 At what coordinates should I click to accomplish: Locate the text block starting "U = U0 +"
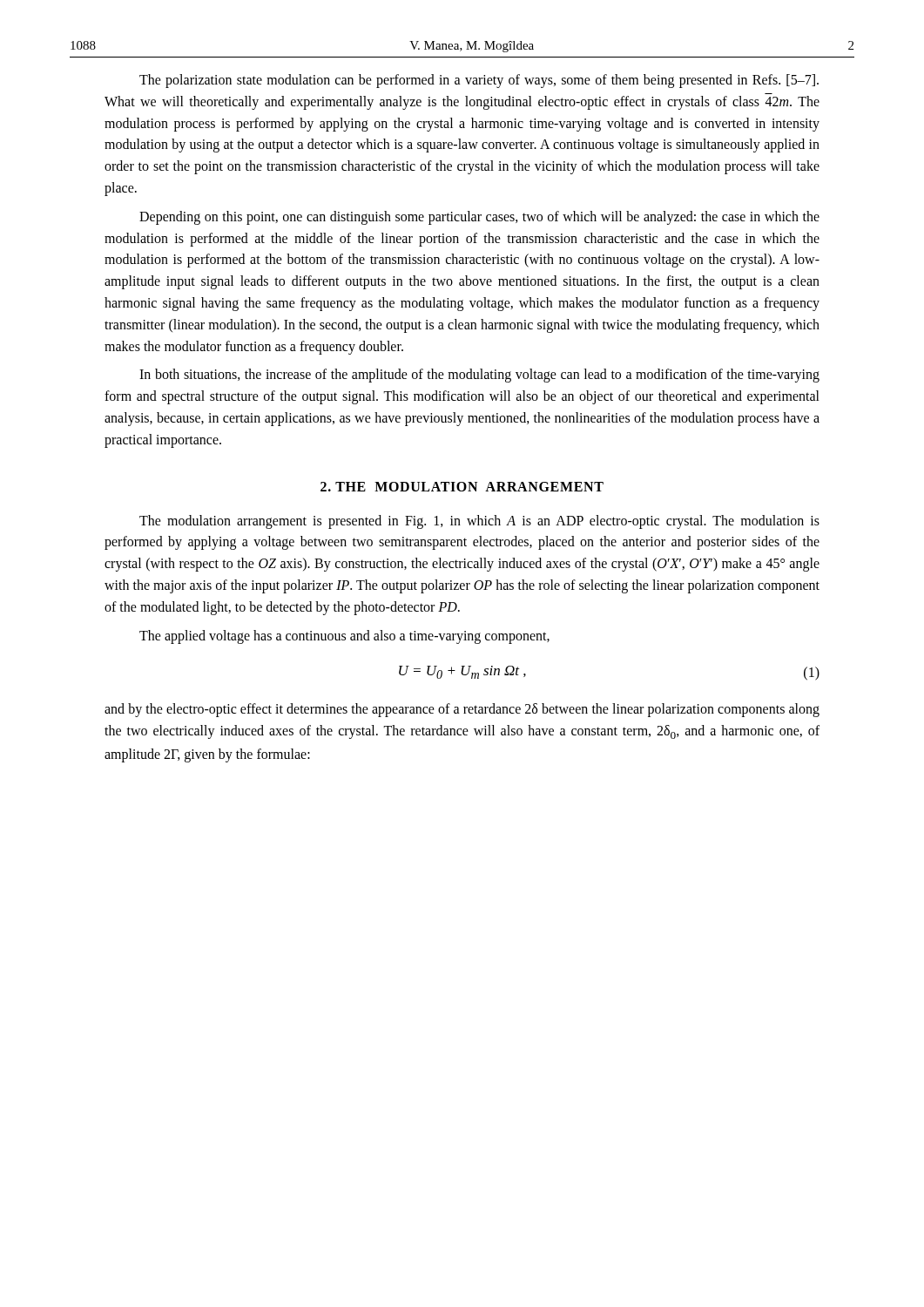point(462,673)
